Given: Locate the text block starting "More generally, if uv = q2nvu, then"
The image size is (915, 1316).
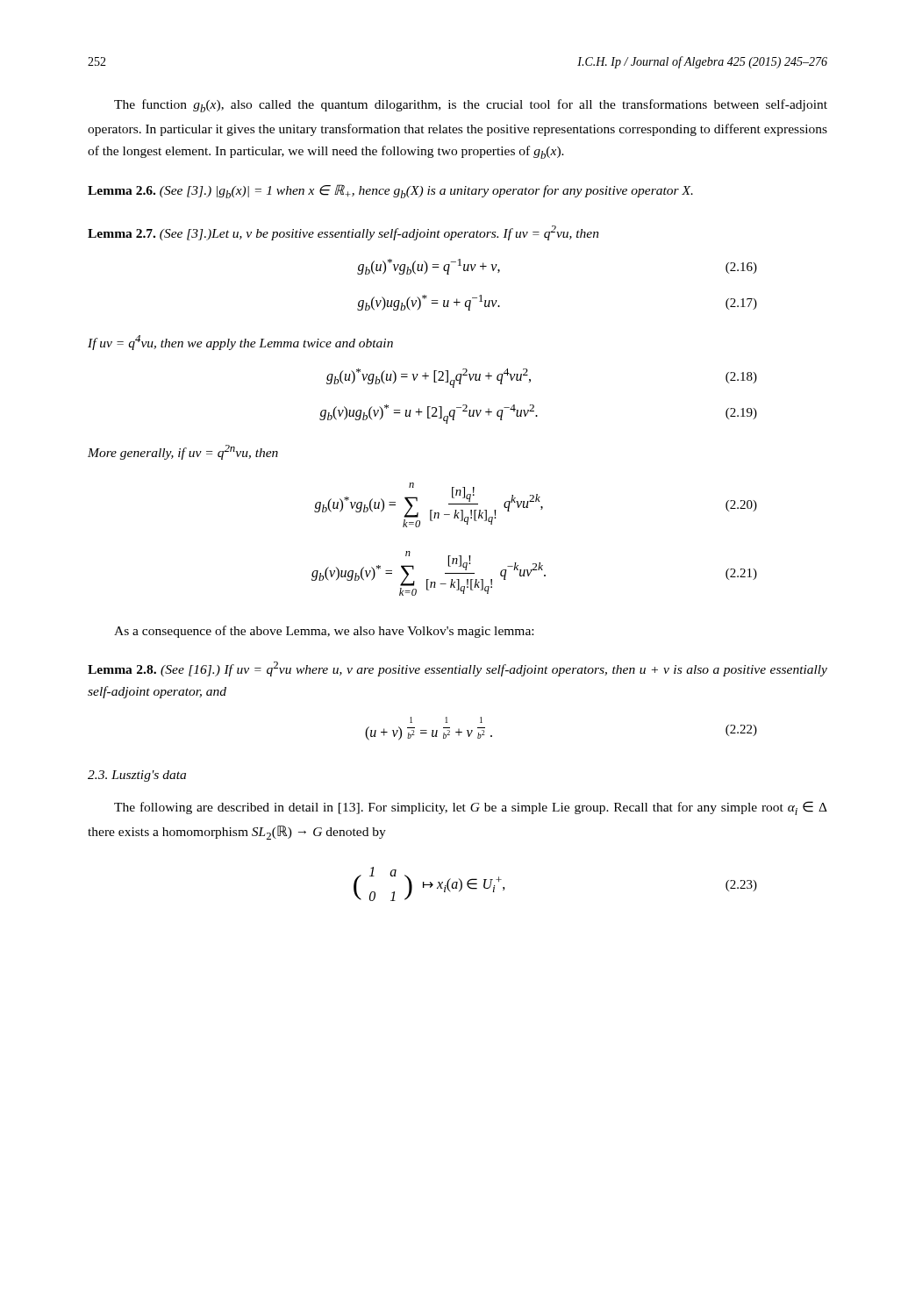Looking at the screenshot, I should pos(183,451).
